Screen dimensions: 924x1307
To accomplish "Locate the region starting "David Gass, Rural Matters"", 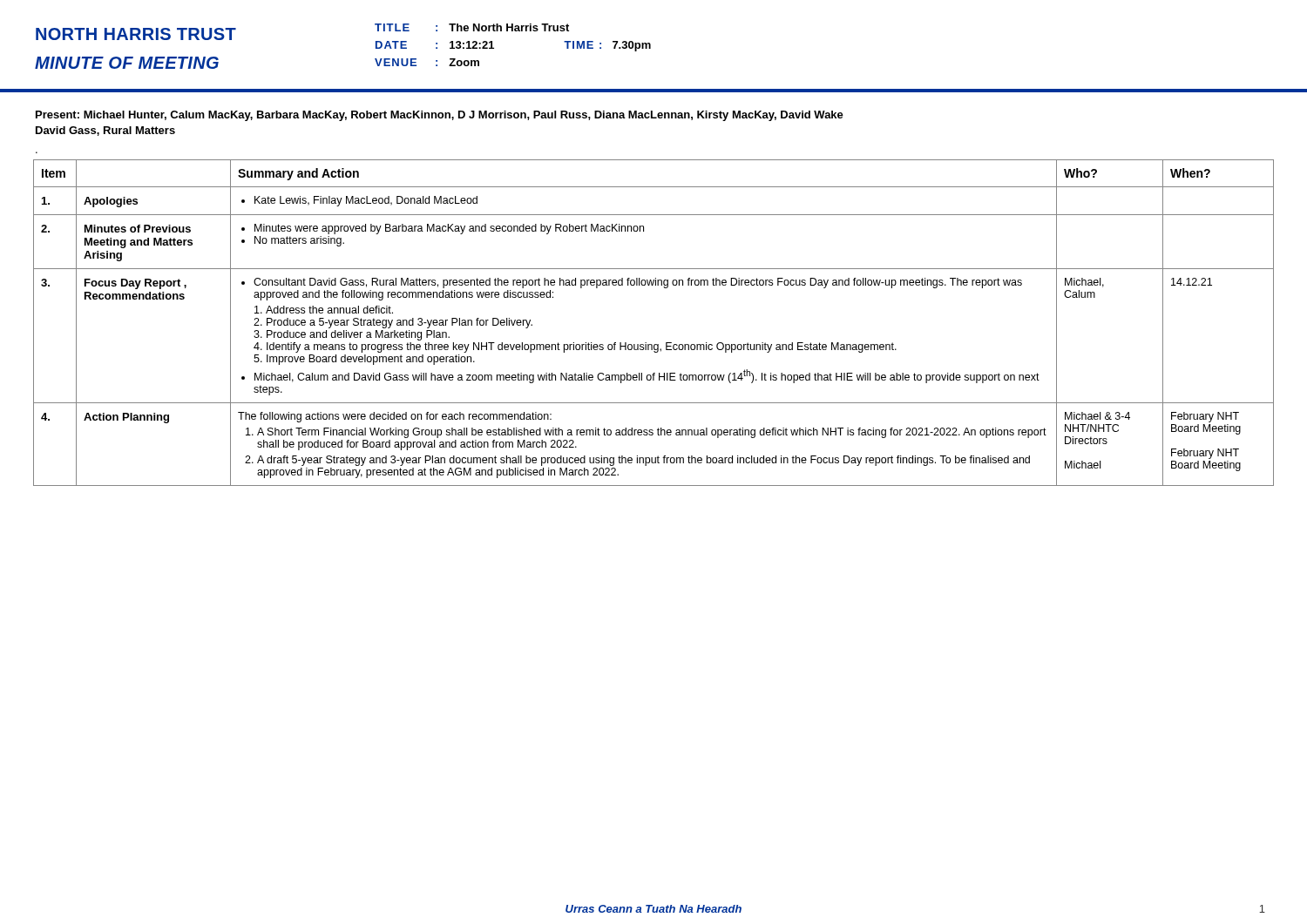I will [105, 130].
